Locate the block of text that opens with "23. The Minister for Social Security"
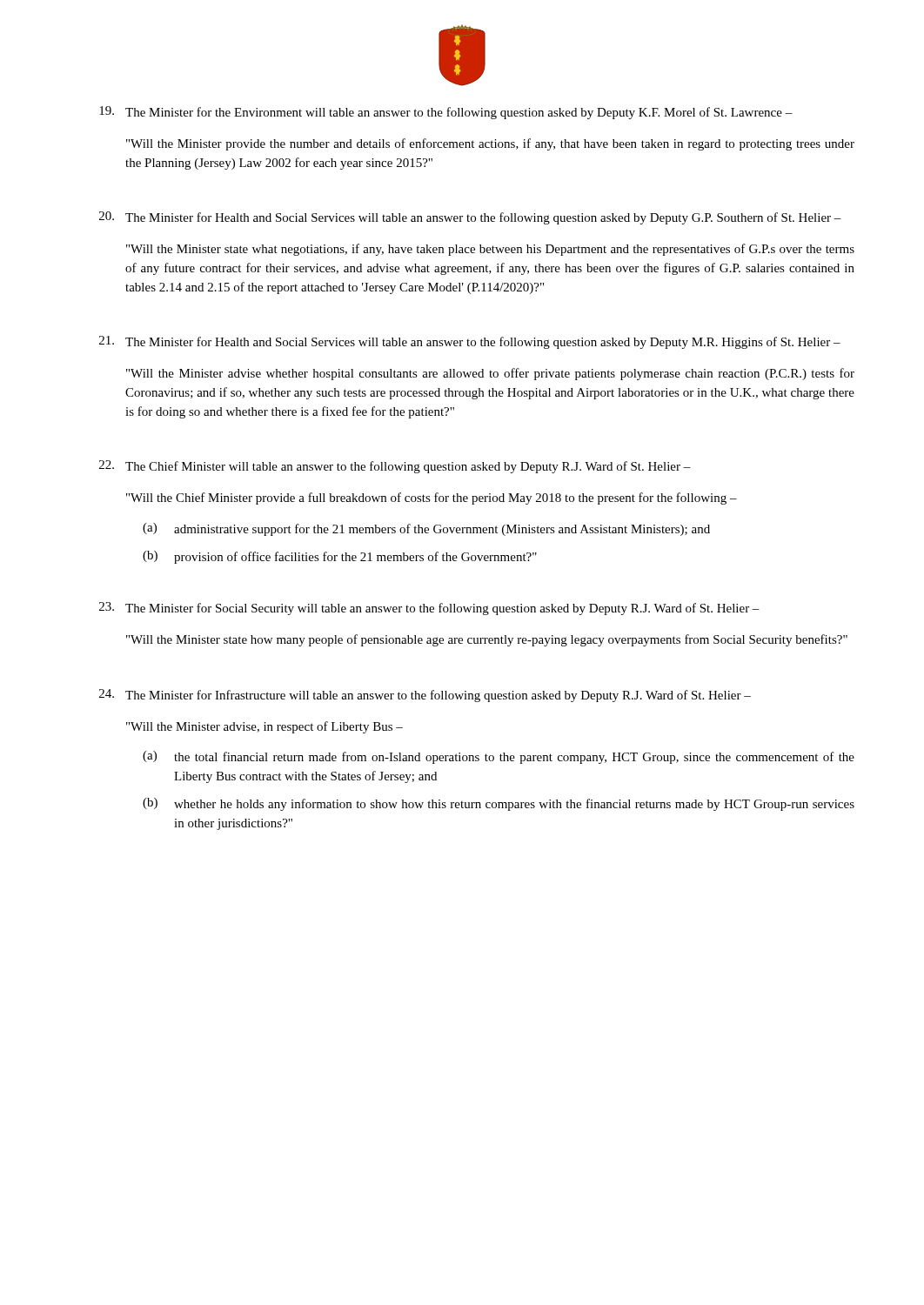Viewport: 924px width, 1305px height. (462, 631)
